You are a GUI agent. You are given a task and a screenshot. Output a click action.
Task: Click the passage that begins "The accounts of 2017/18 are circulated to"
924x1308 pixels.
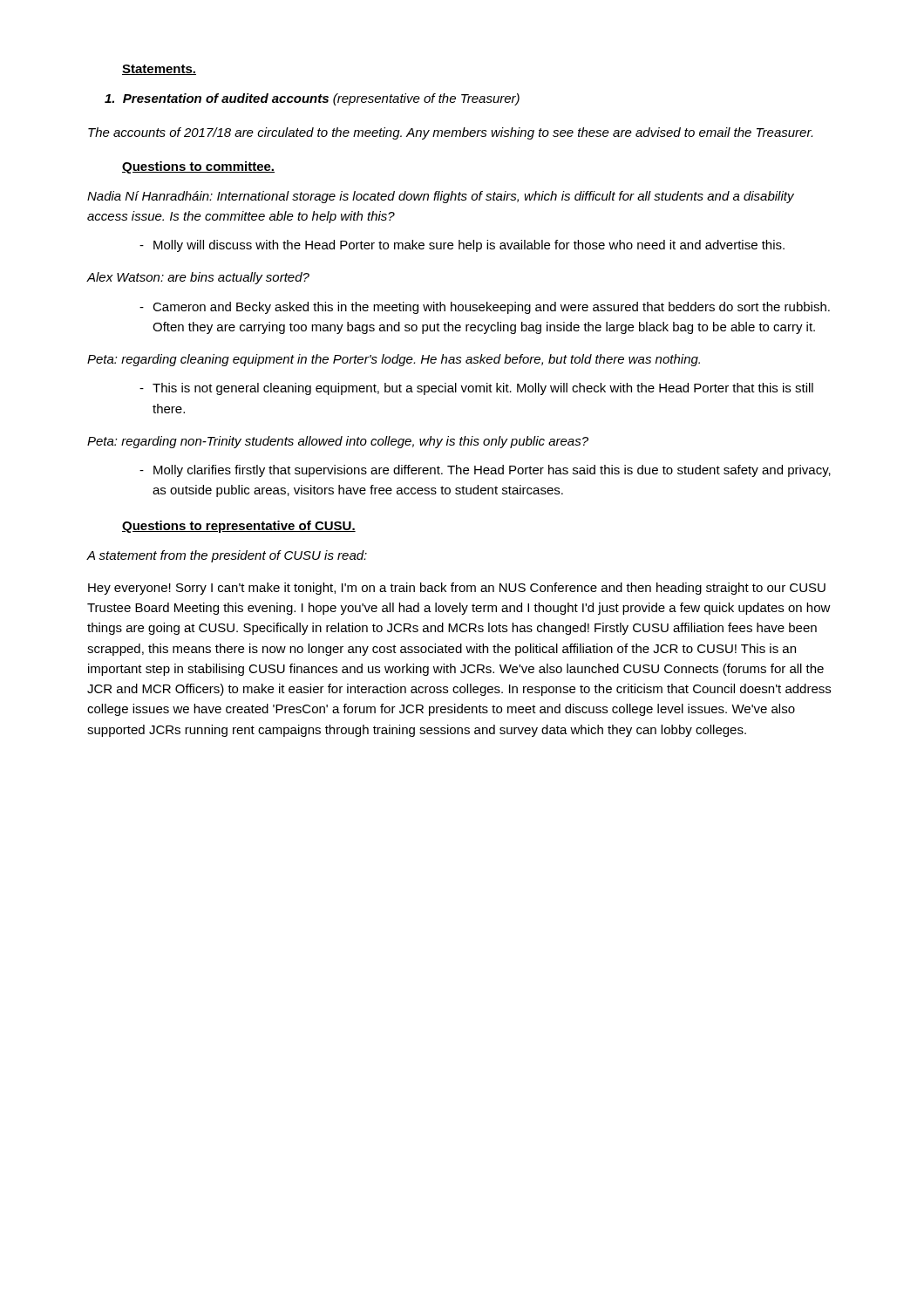point(451,132)
